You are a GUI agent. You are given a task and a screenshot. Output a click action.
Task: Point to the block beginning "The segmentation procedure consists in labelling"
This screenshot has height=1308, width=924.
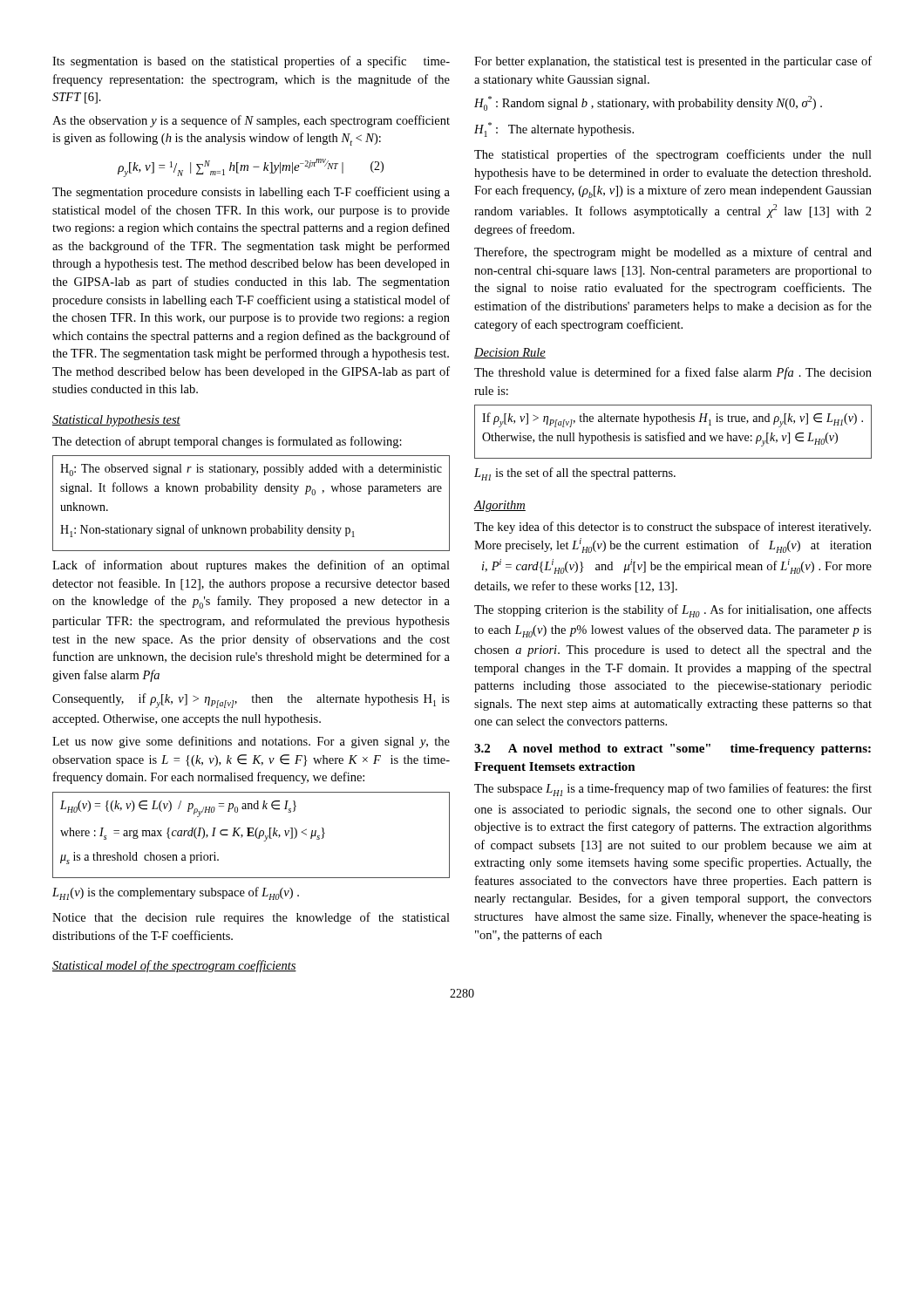[x=251, y=291]
